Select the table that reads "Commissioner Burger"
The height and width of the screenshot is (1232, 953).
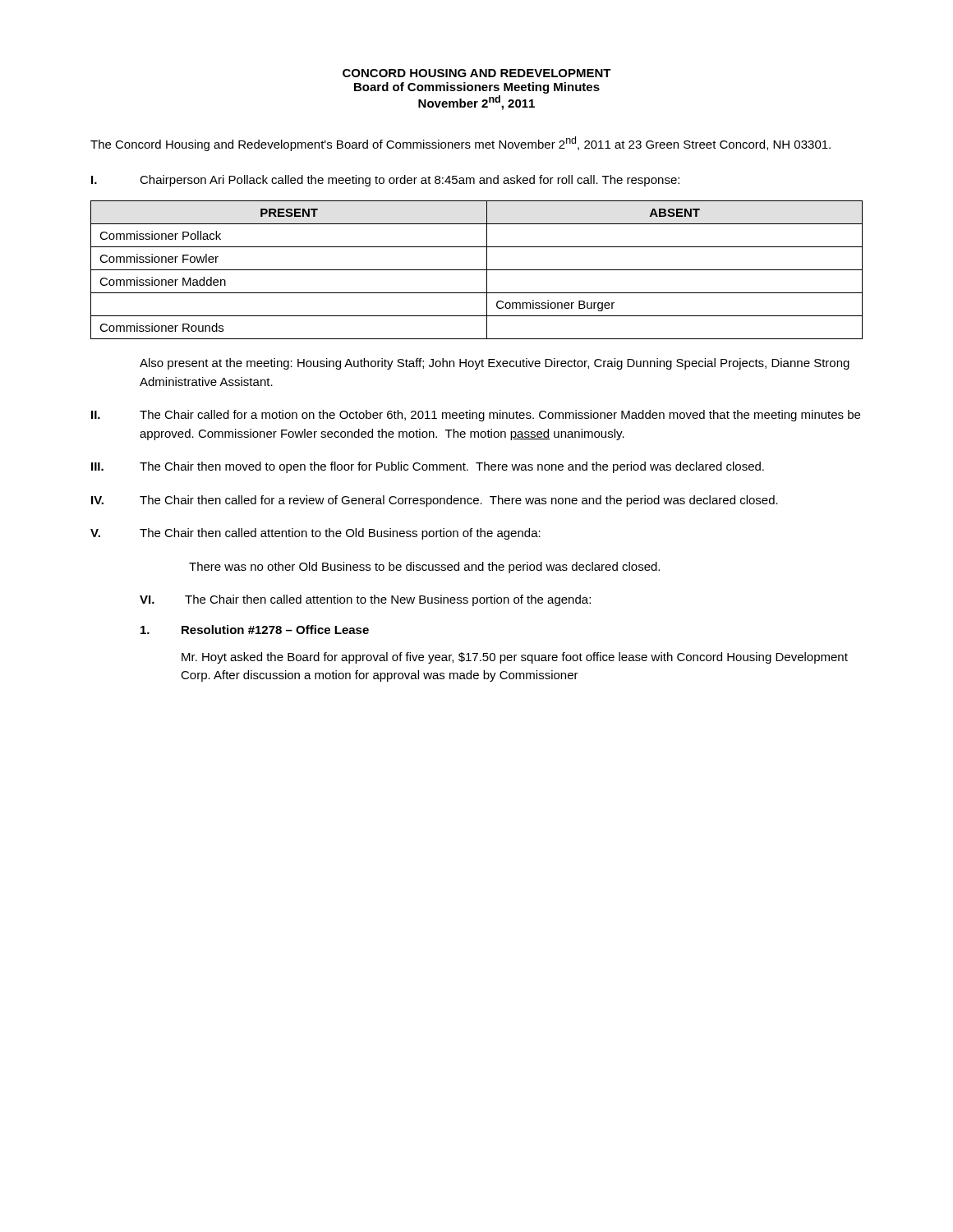pos(476,270)
